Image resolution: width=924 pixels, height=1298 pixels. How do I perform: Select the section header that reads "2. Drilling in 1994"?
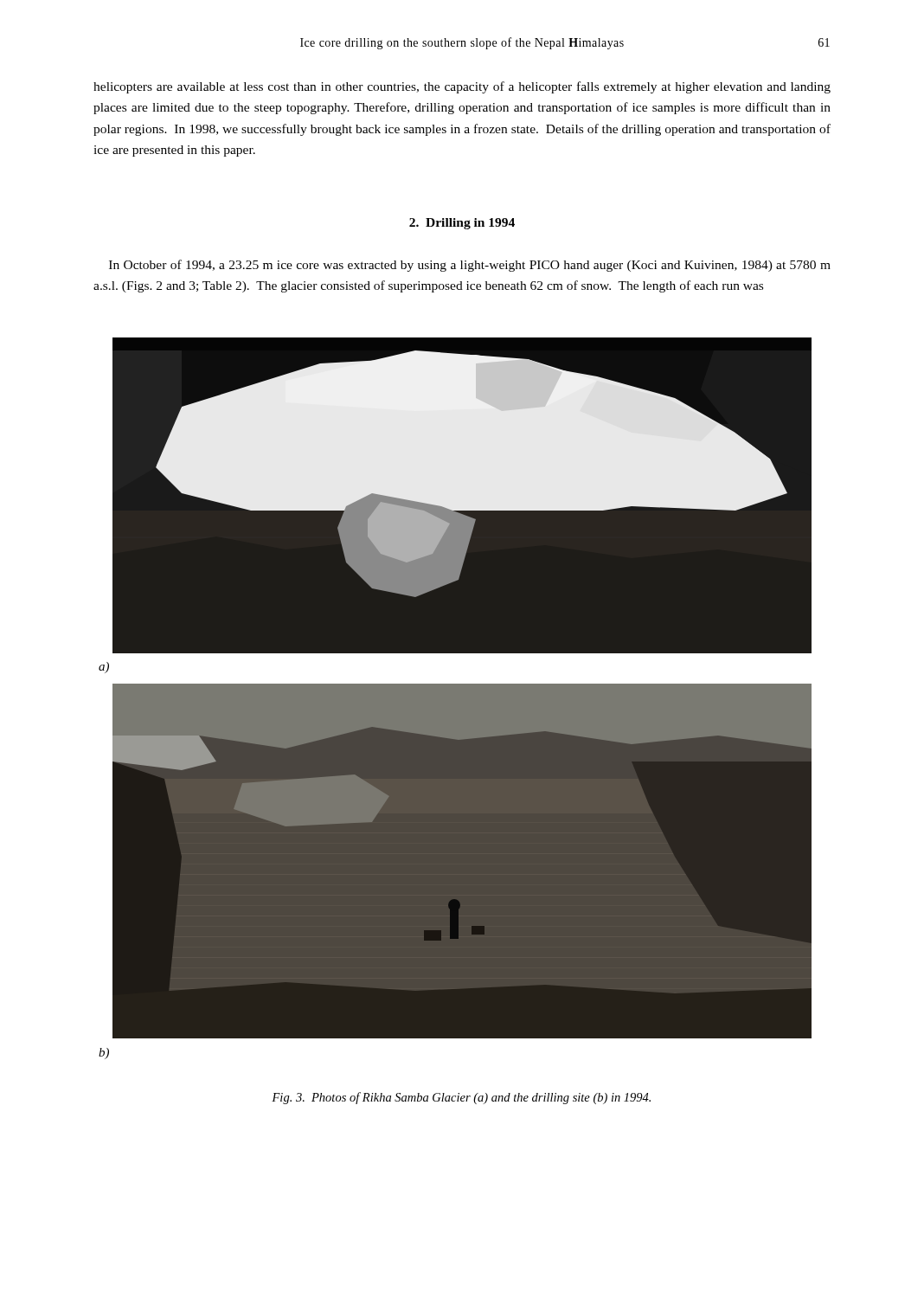tap(462, 222)
